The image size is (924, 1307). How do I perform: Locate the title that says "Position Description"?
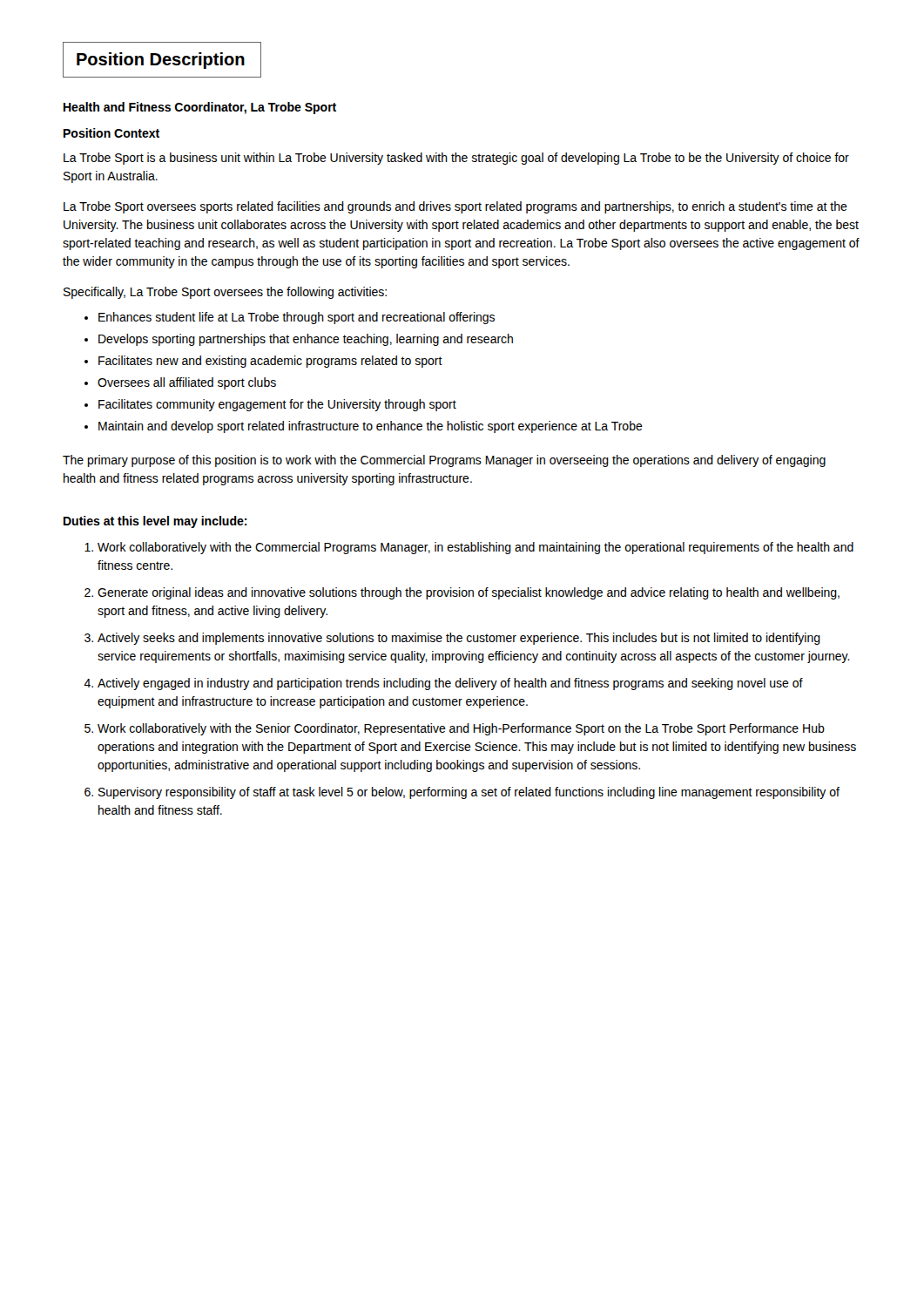pos(160,59)
